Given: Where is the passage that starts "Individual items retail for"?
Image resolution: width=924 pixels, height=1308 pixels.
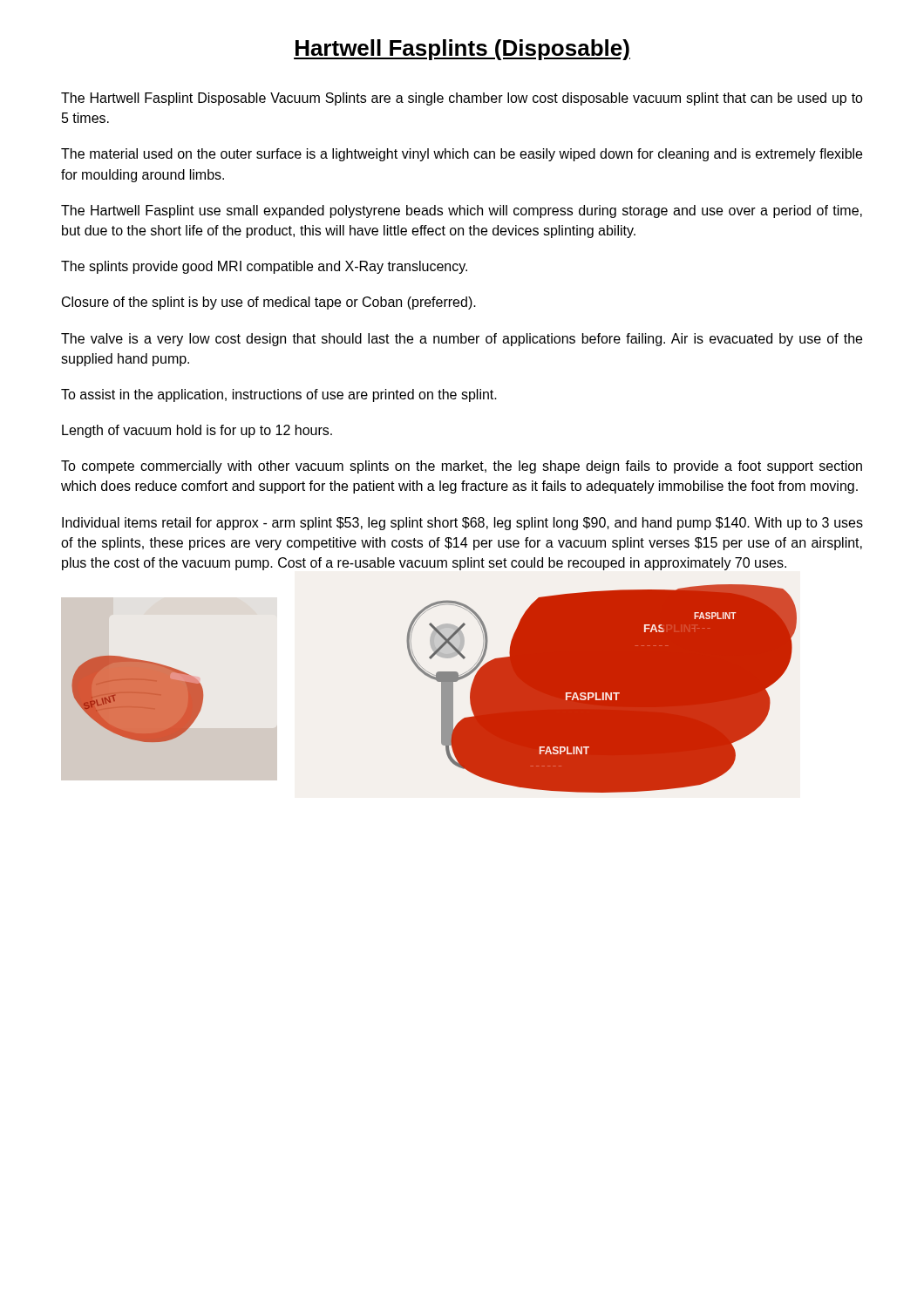Looking at the screenshot, I should pyautogui.click(x=462, y=543).
